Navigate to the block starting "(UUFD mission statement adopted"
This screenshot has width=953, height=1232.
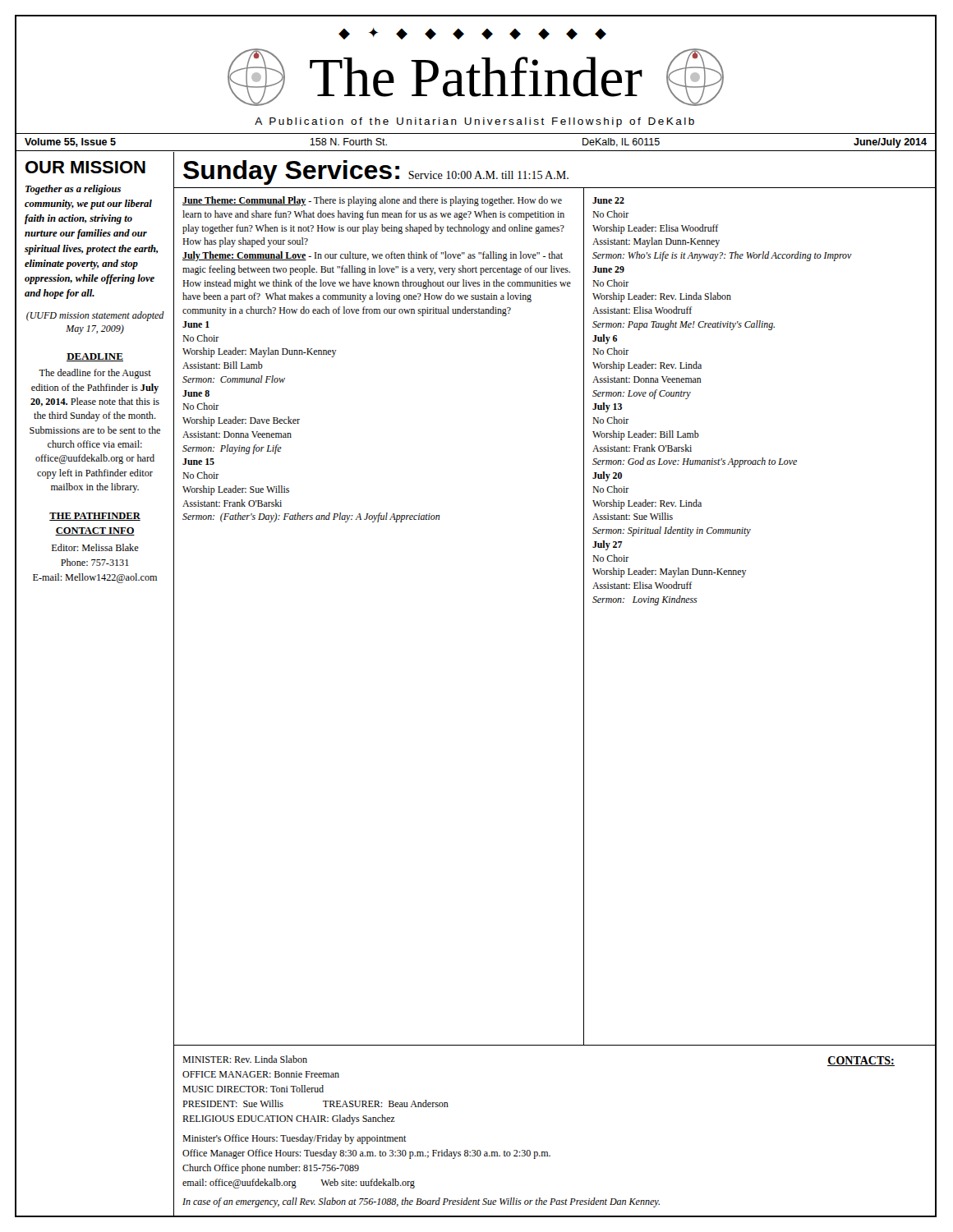coord(95,322)
